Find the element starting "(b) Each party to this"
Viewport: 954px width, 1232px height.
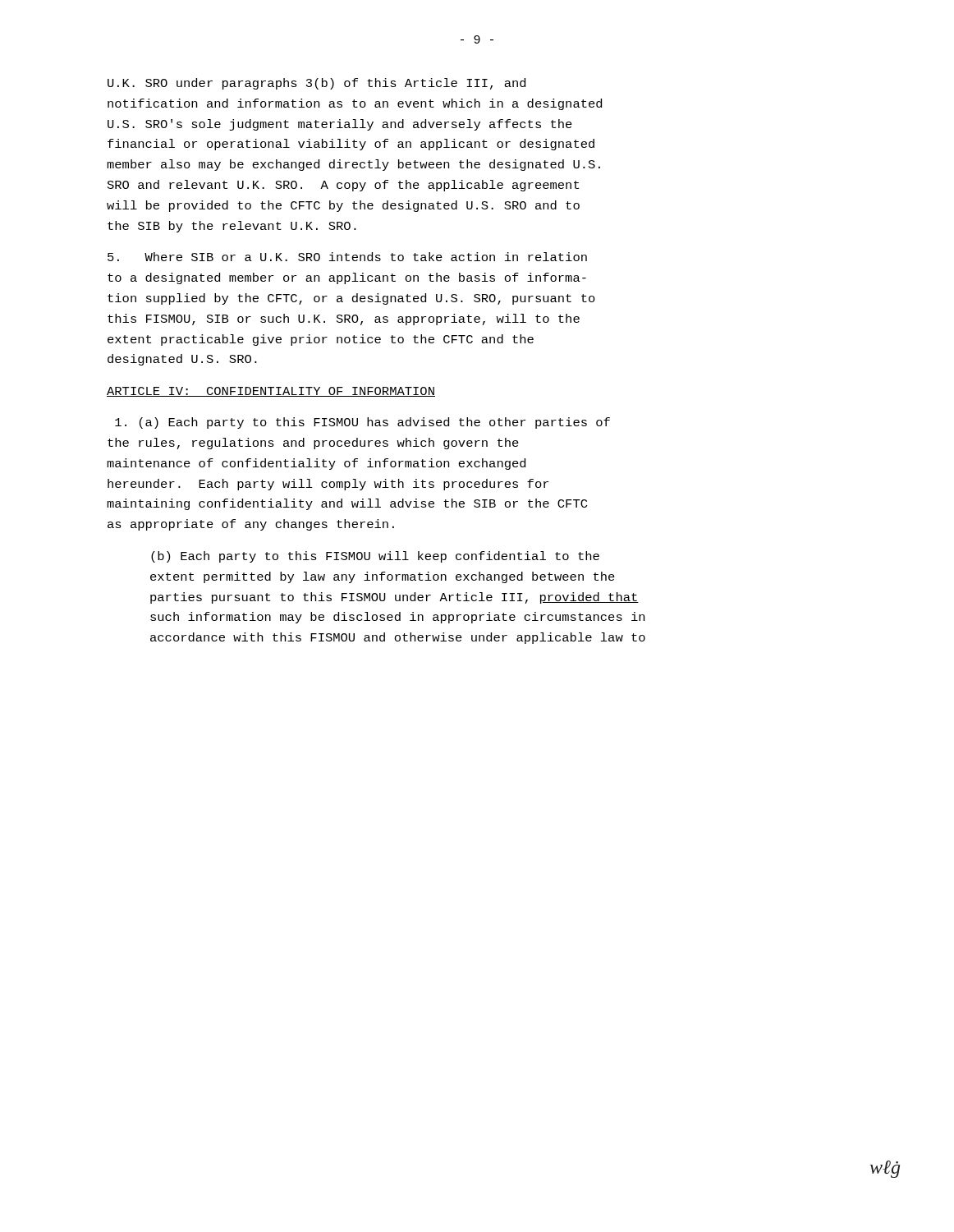click(398, 598)
